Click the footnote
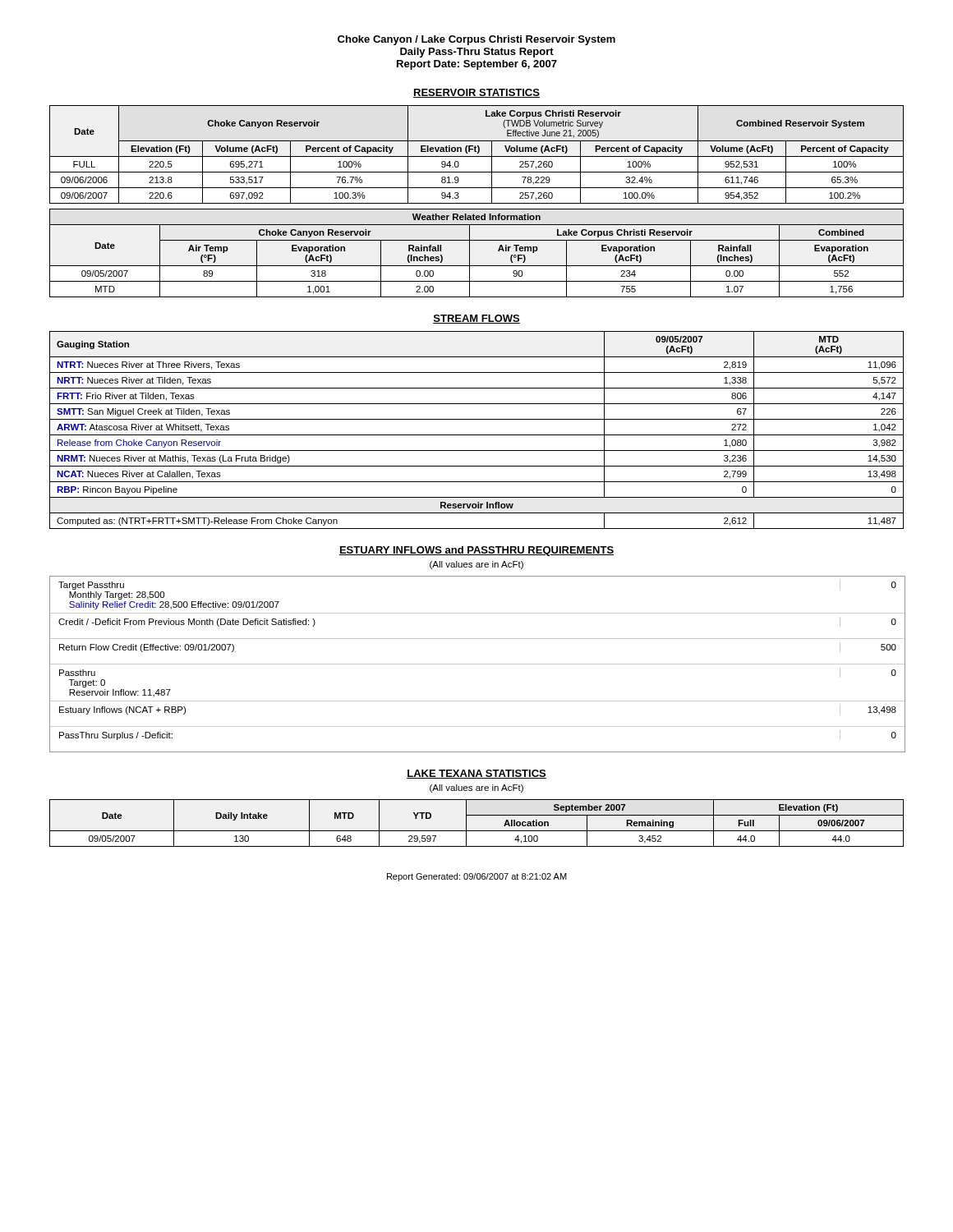953x1232 pixels. 476,876
